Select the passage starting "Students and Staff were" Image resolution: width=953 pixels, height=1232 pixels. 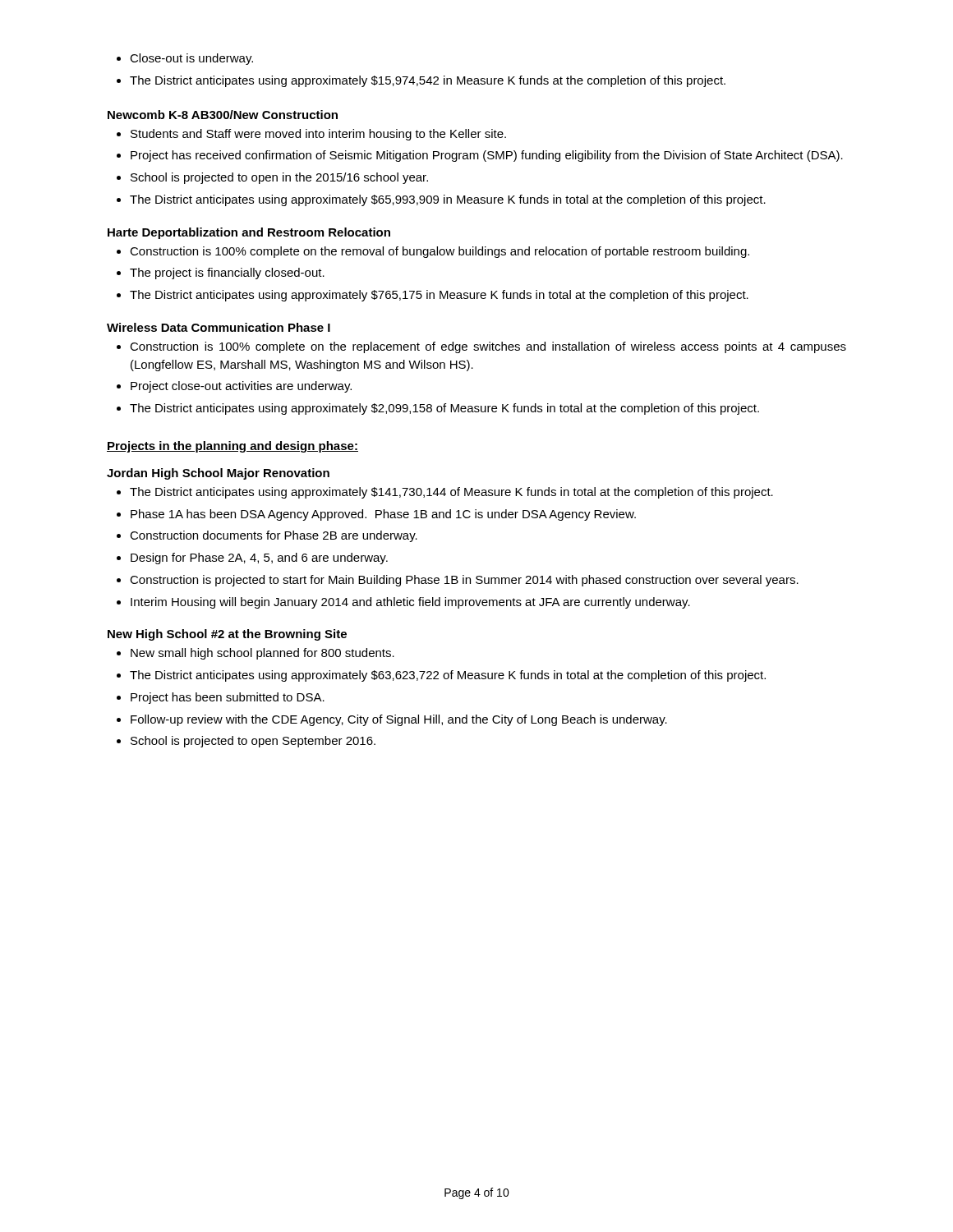476,133
